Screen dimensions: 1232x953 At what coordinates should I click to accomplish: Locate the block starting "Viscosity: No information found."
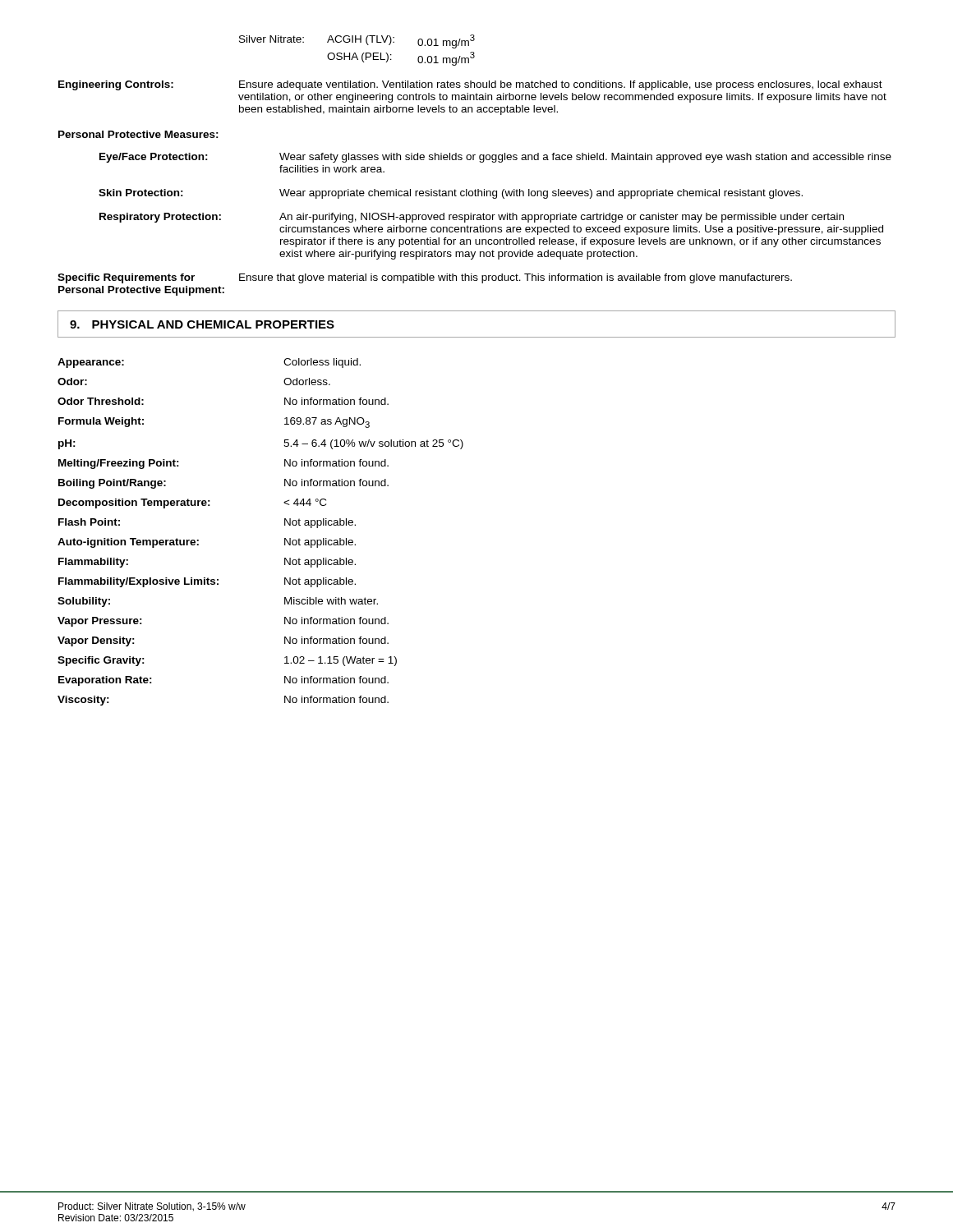[x=87, y=700]
